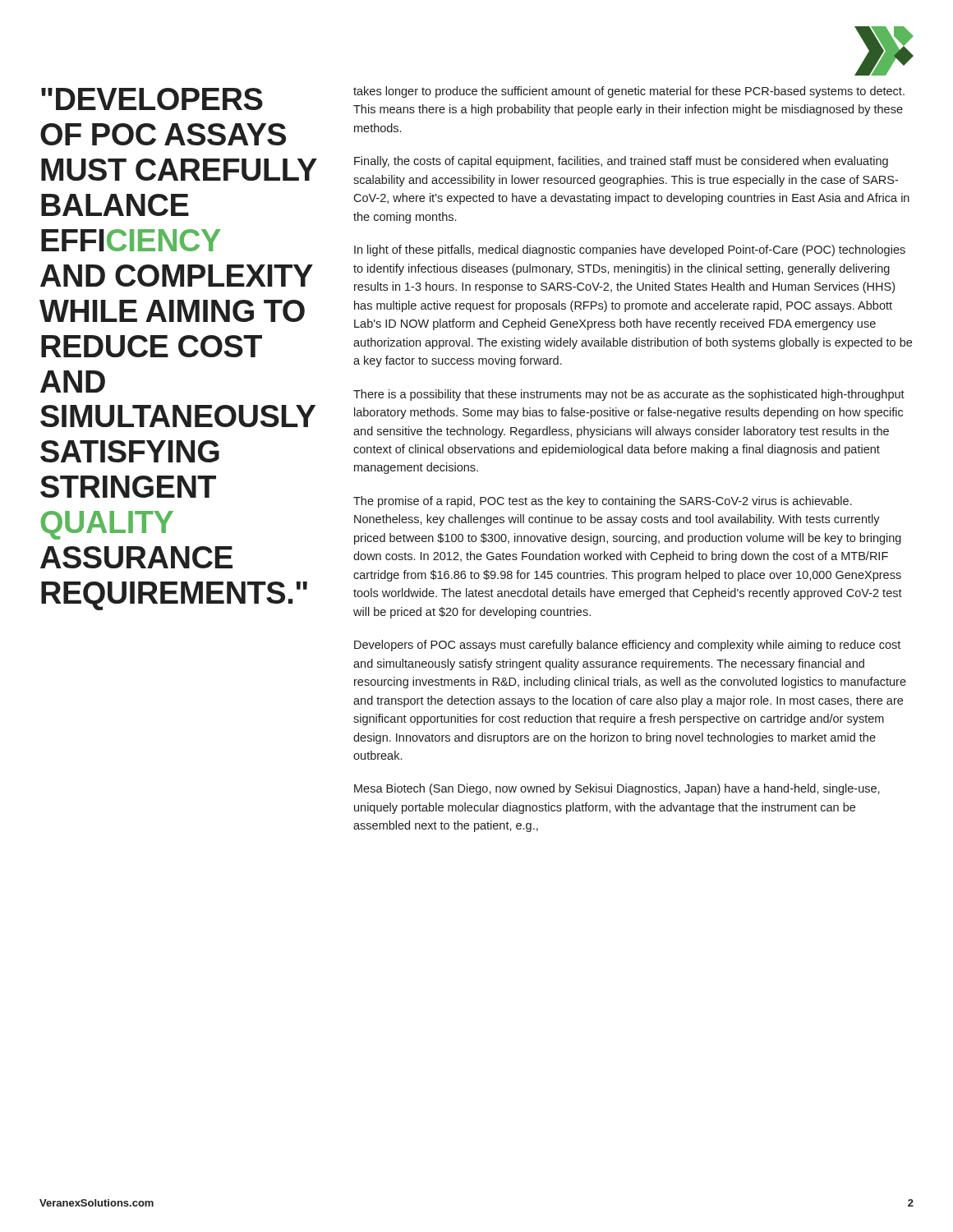953x1232 pixels.
Task: Navigate to the passage starting "Developers of POC assays must carefully"
Action: coord(630,700)
